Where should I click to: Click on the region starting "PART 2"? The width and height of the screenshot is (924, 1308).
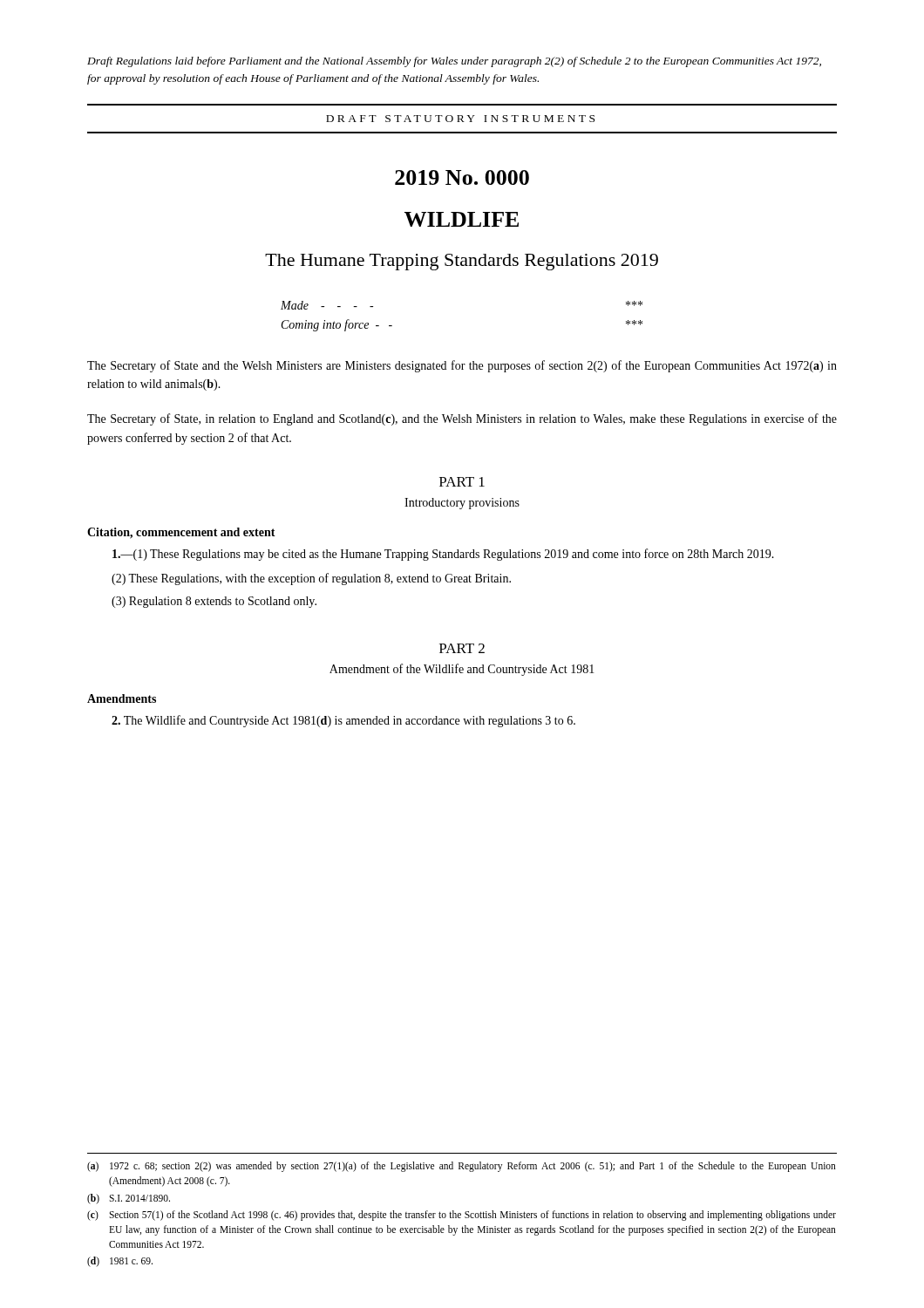(462, 649)
